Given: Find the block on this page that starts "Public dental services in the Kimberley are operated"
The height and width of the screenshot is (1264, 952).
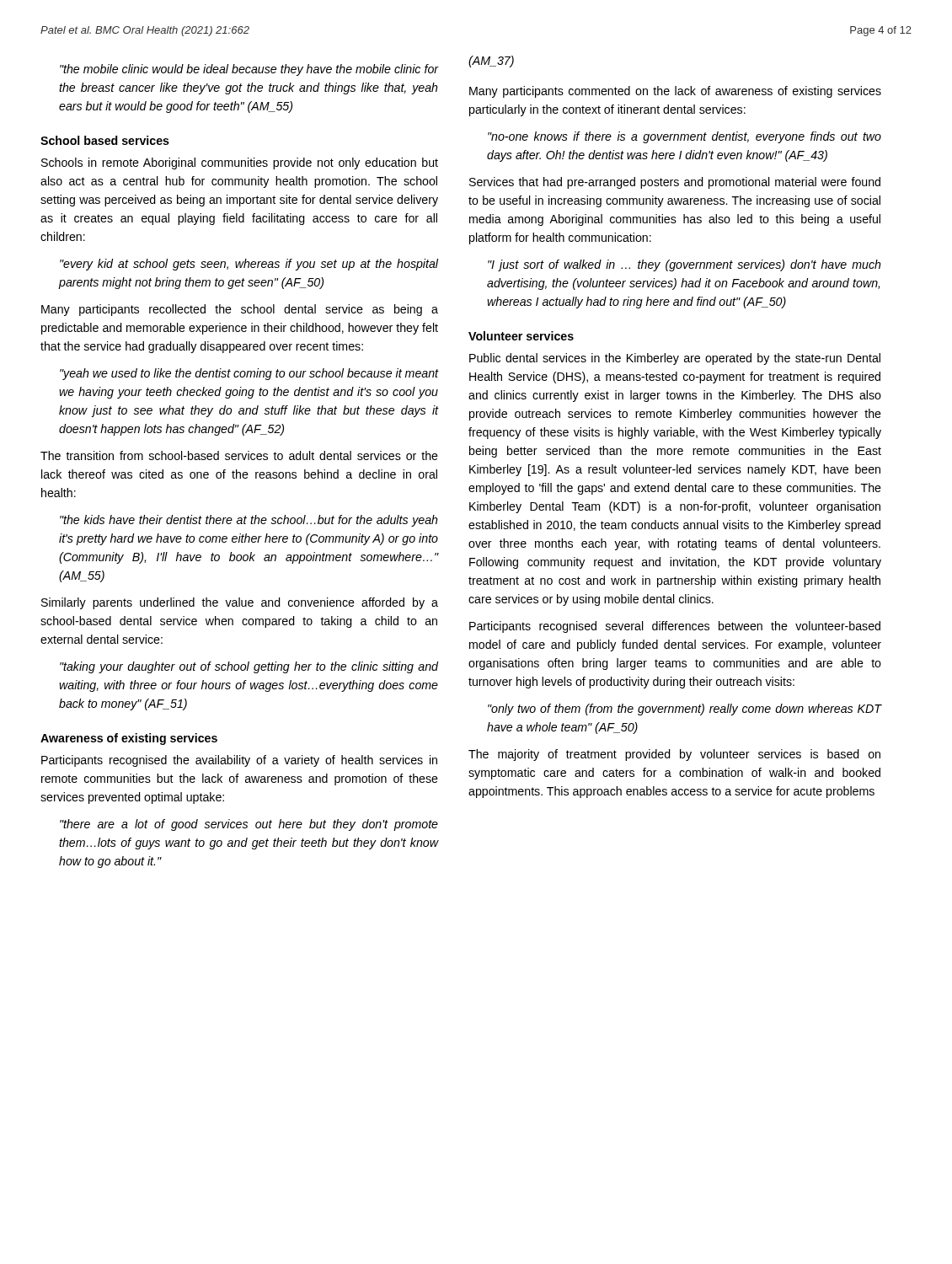Looking at the screenshot, I should point(675,479).
